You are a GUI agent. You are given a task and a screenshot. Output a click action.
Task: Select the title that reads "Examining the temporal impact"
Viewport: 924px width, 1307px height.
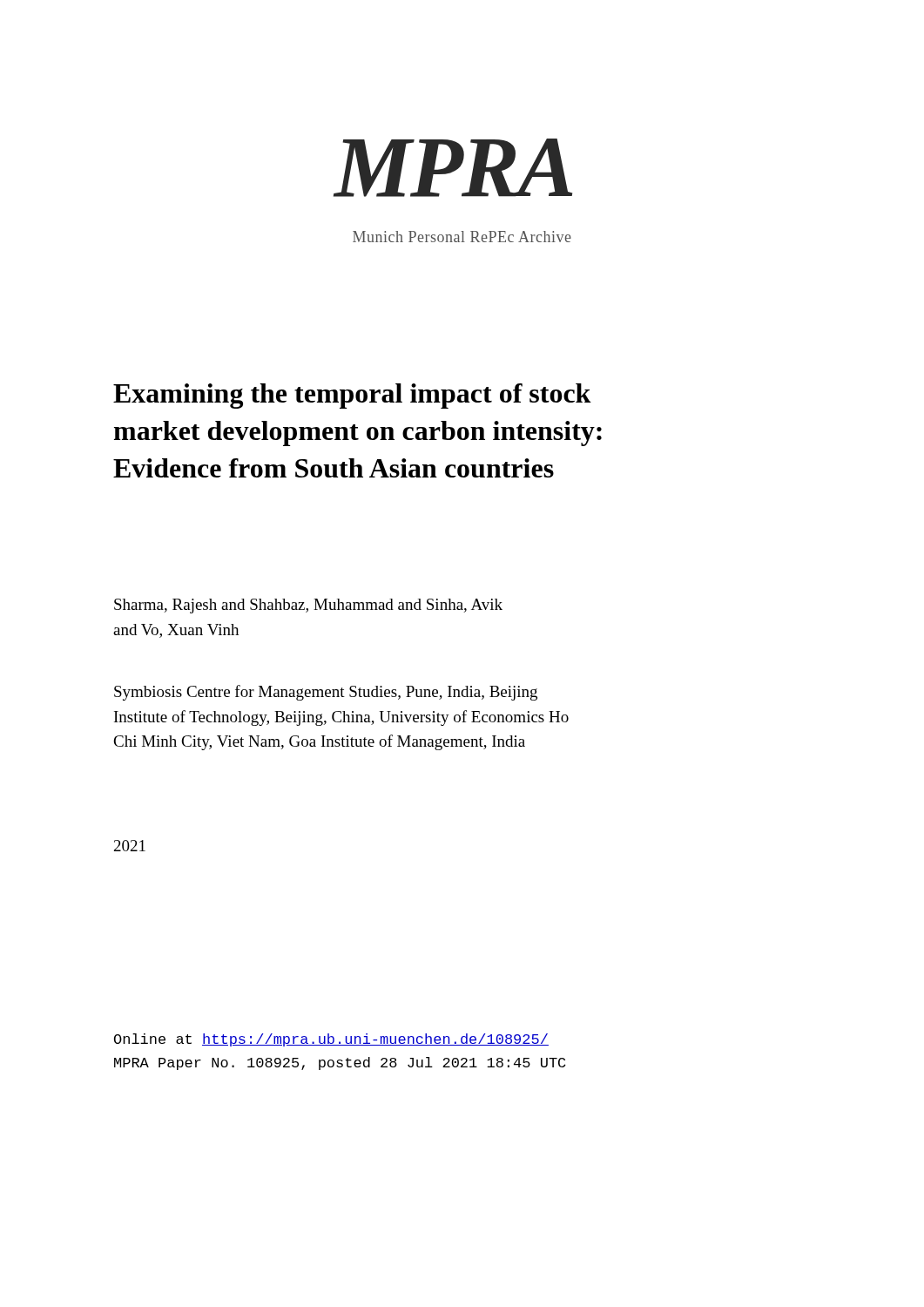click(427, 431)
